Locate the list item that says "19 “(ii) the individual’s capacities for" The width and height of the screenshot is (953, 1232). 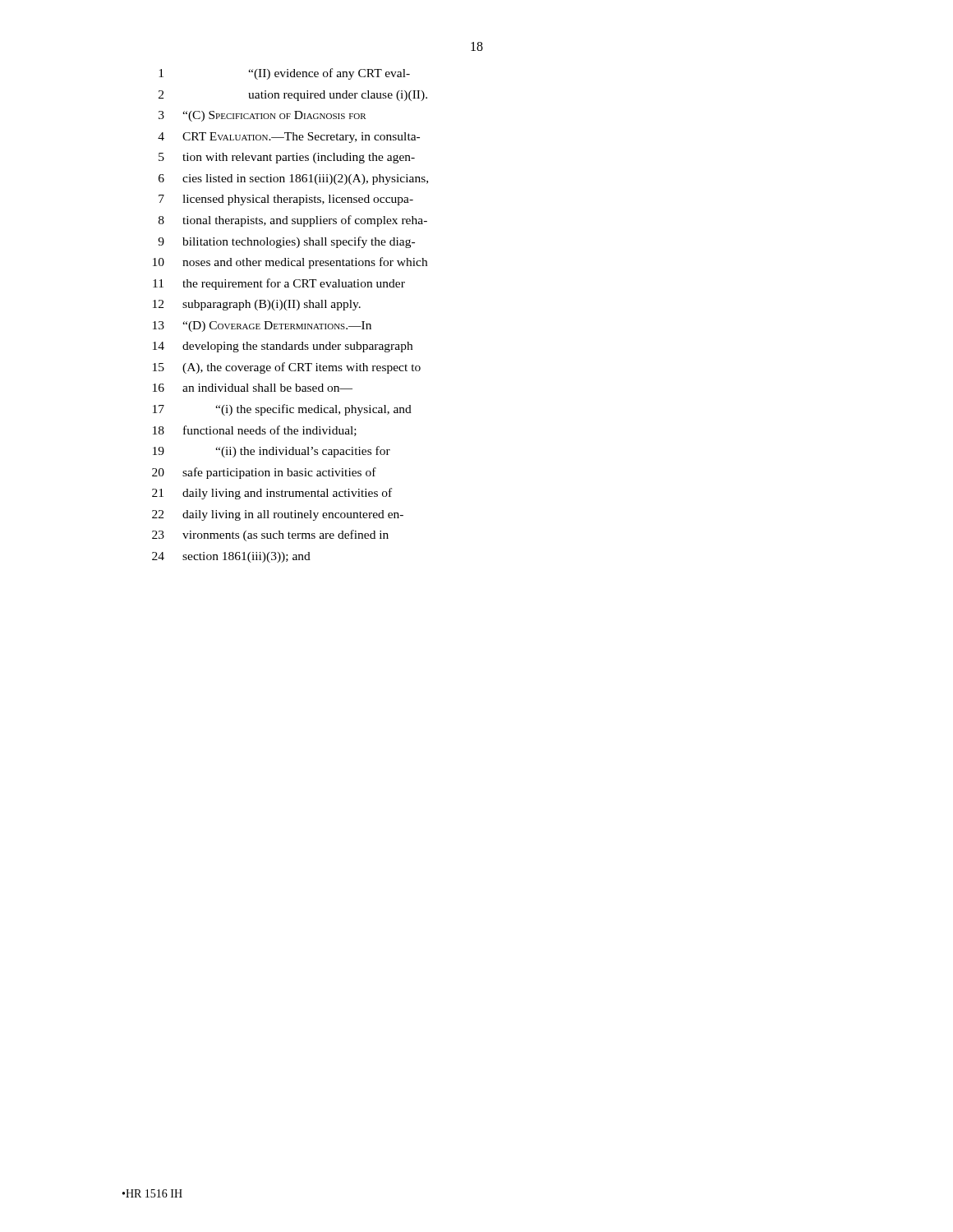pos(272,452)
